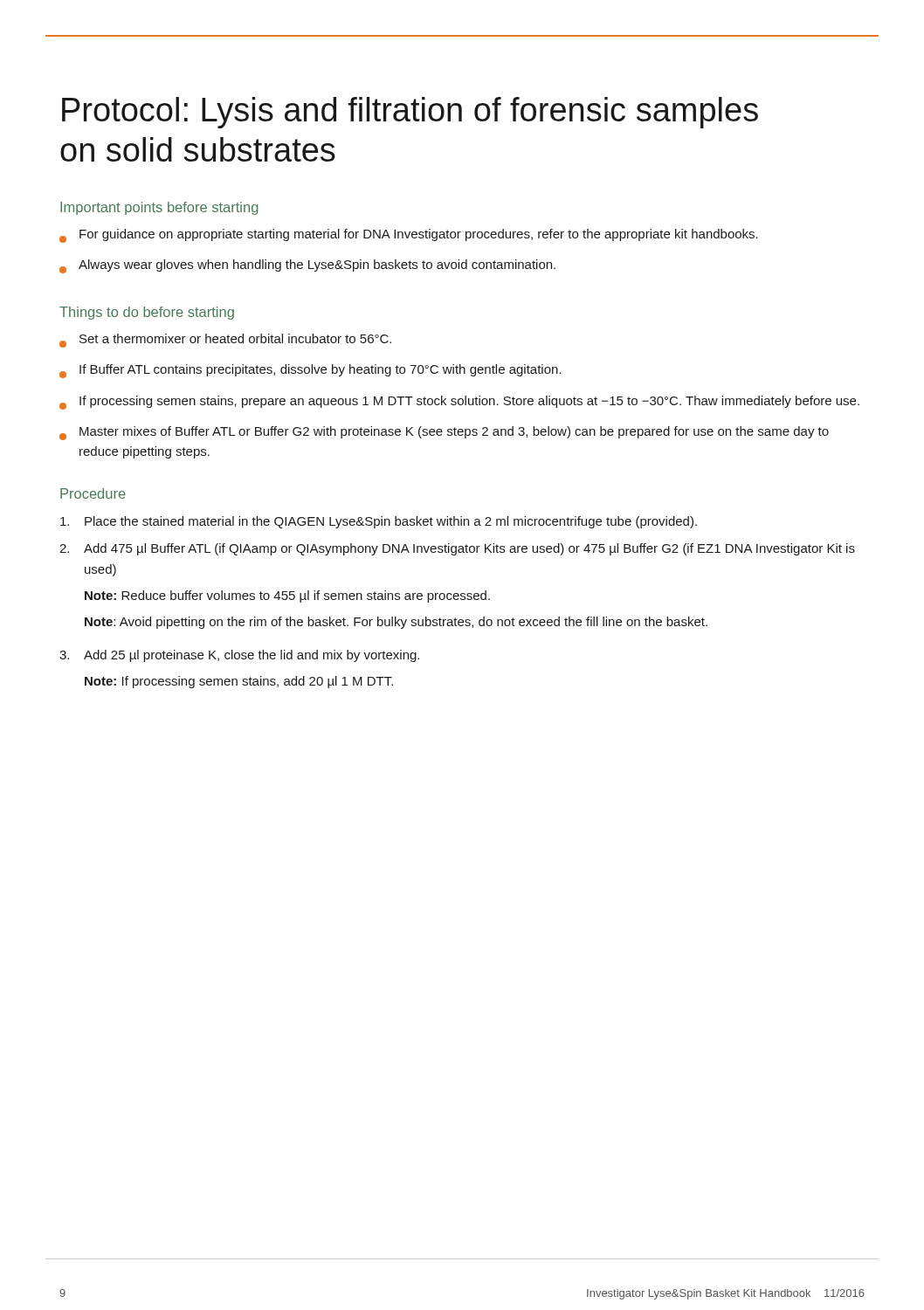This screenshot has width=924, height=1310.
Task: Click on the list item that reads "Master mixes of Buffer ATL or Buffer G2"
Action: (462, 442)
